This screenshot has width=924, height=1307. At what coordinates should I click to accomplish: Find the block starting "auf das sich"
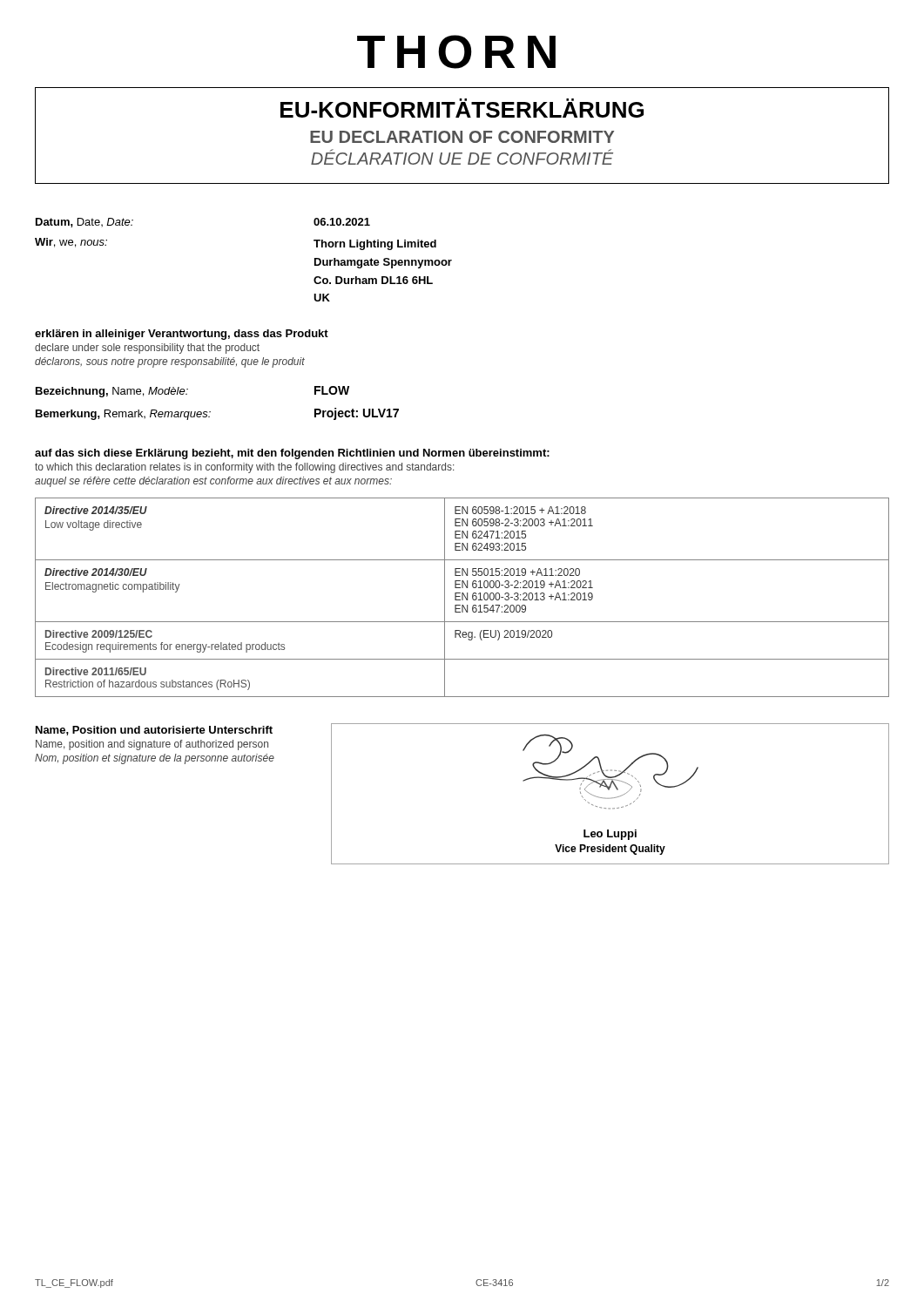[x=462, y=467]
